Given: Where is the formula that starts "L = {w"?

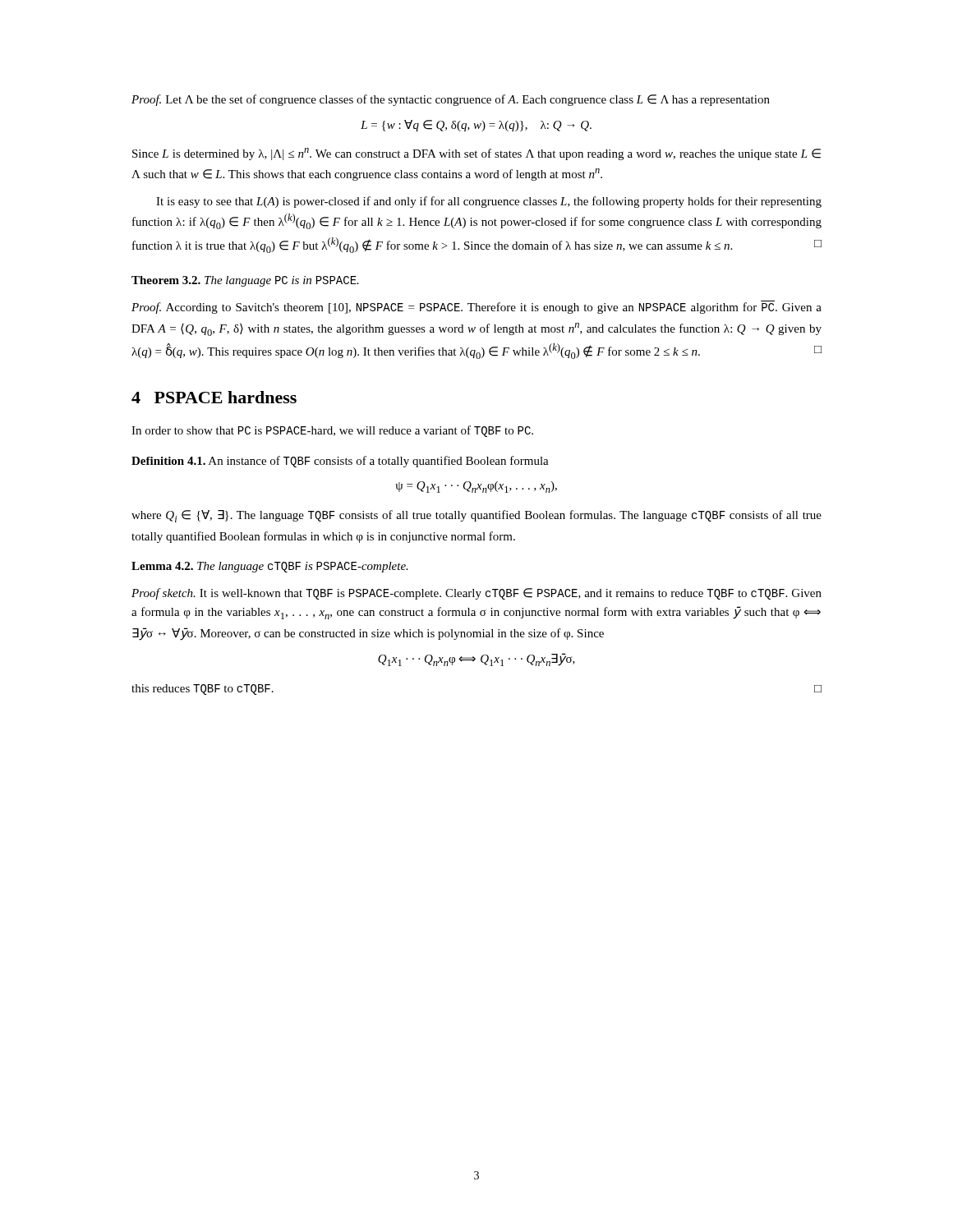Looking at the screenshot, I should [476, 124].
